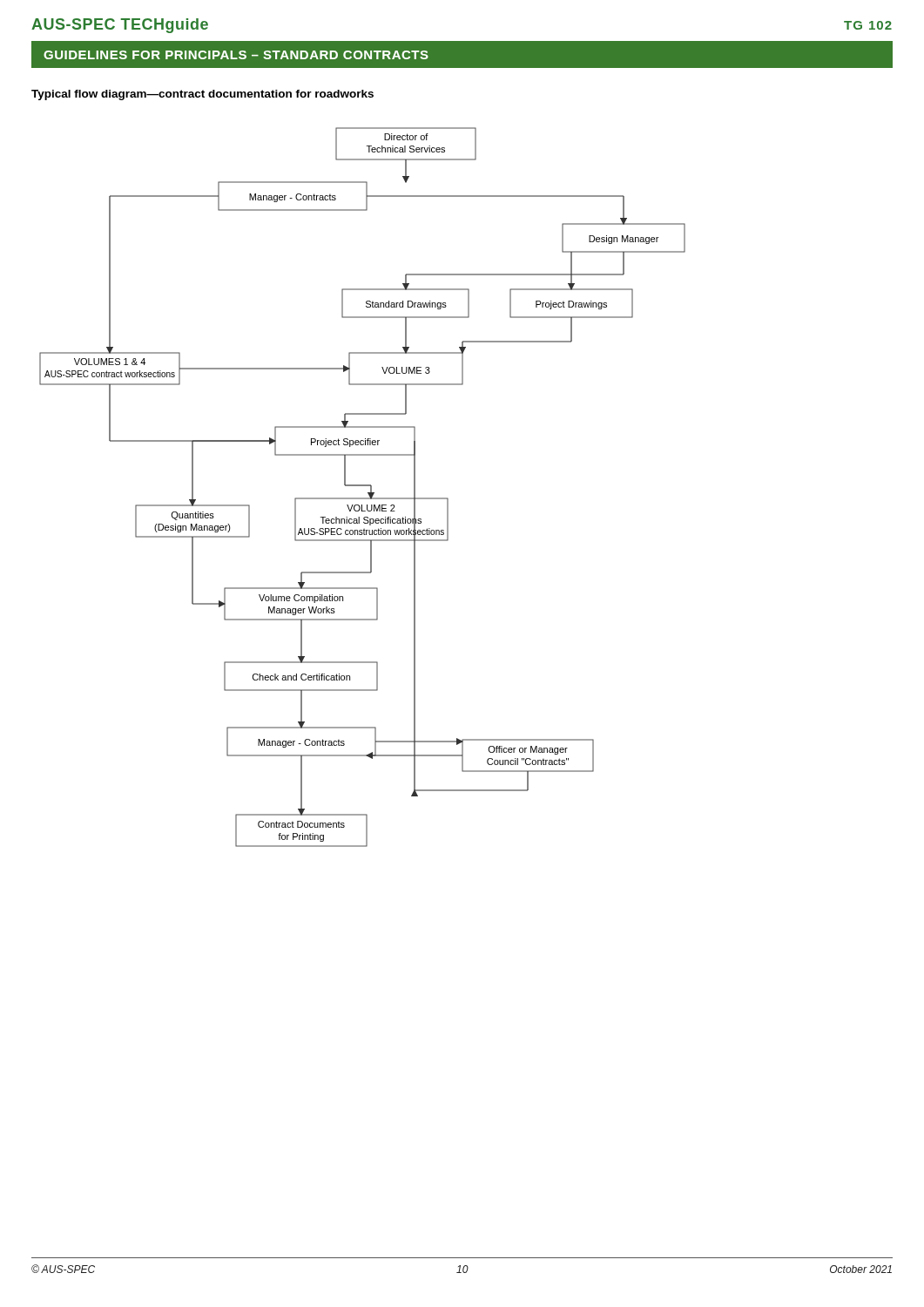Locate the text "Typical flow diagram—contract documentation for roadworks"
This screenshot has height=1307, width=924.
coord(203,94)
